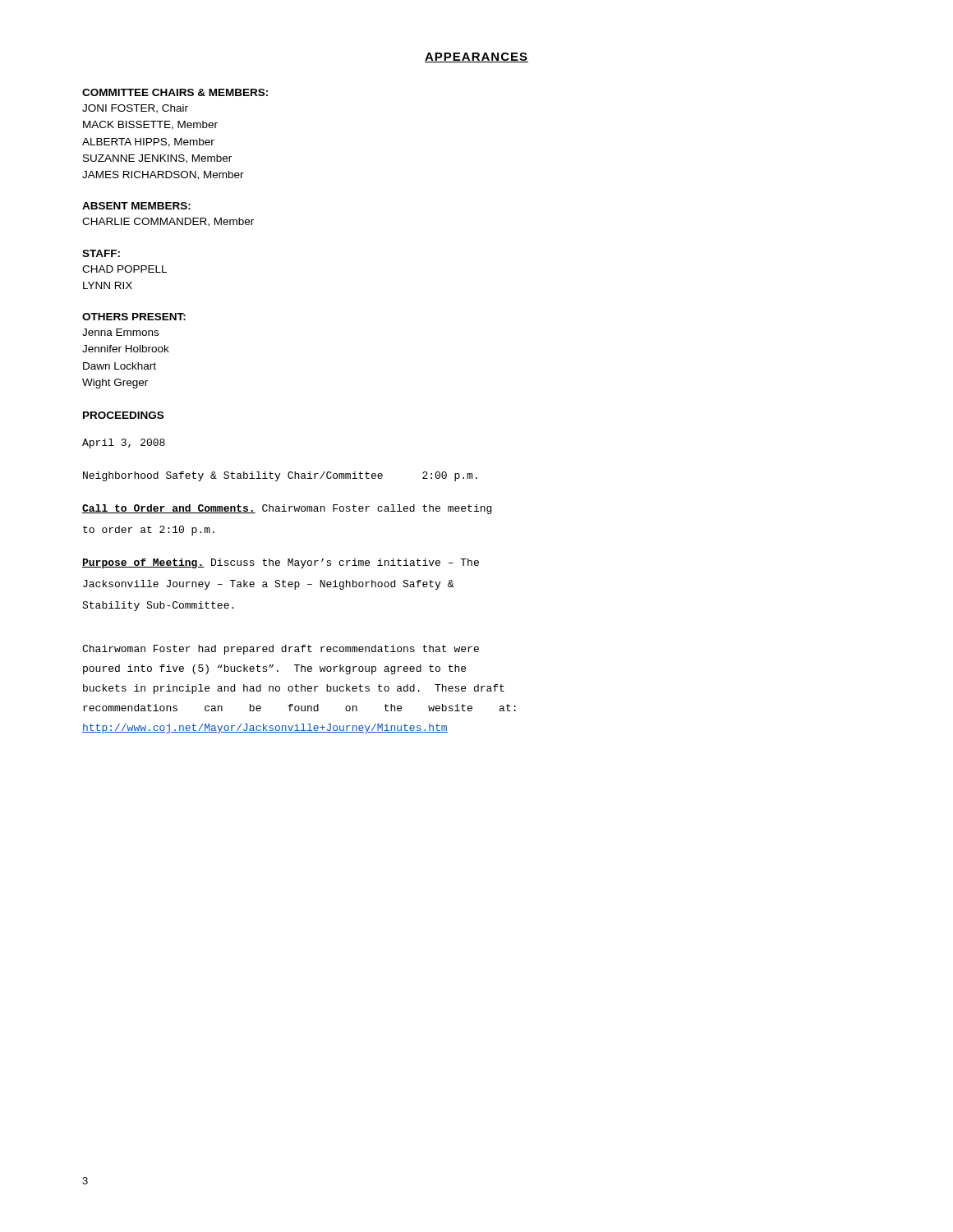953x1232 pixels.
Task: Where does it say "COMMITTEE CHAIRS & MEMBERS:"?
Action: pos(175,92)
